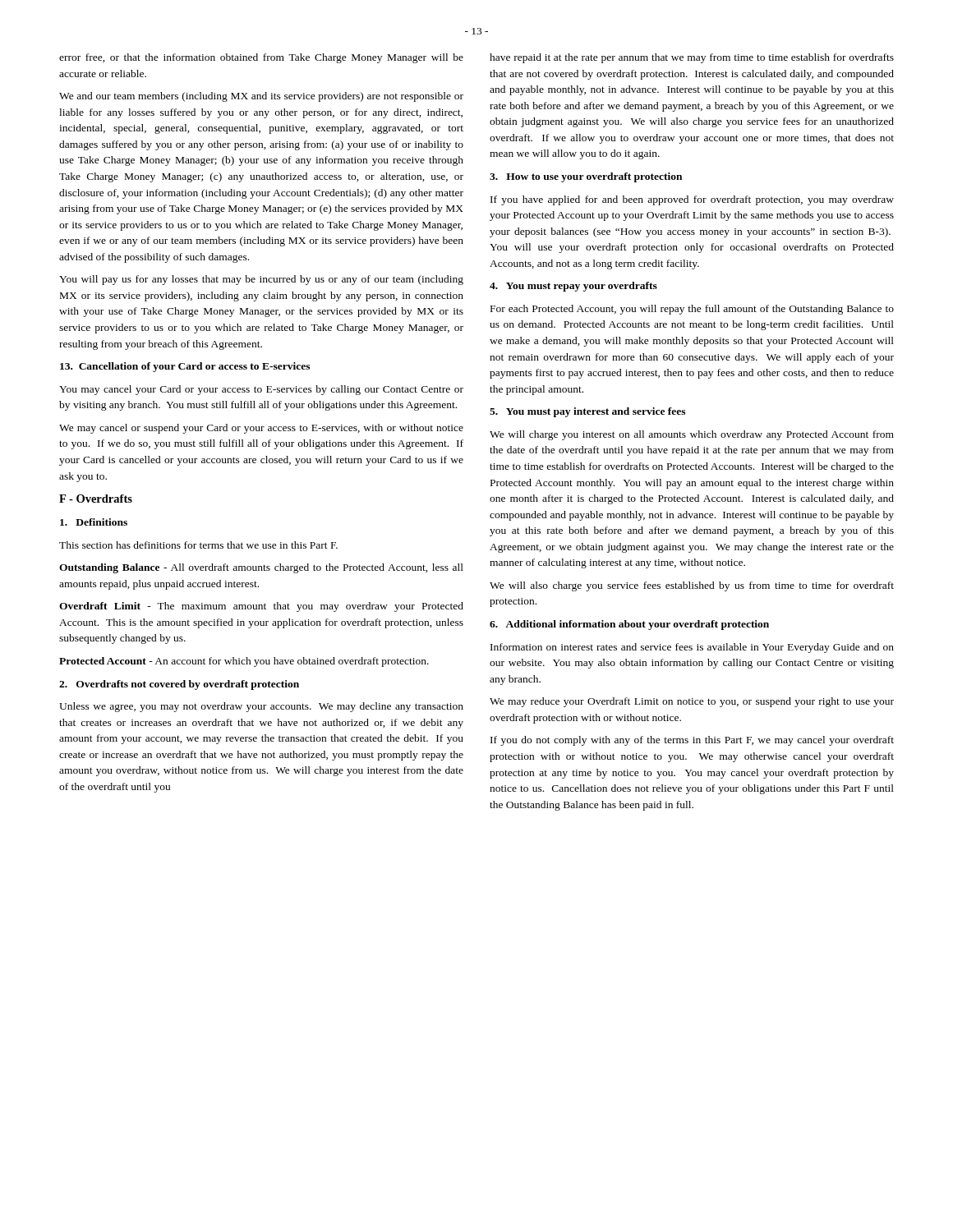
Task: Click on the text block containing "Protected Account - An"
Action: (261, 661)
